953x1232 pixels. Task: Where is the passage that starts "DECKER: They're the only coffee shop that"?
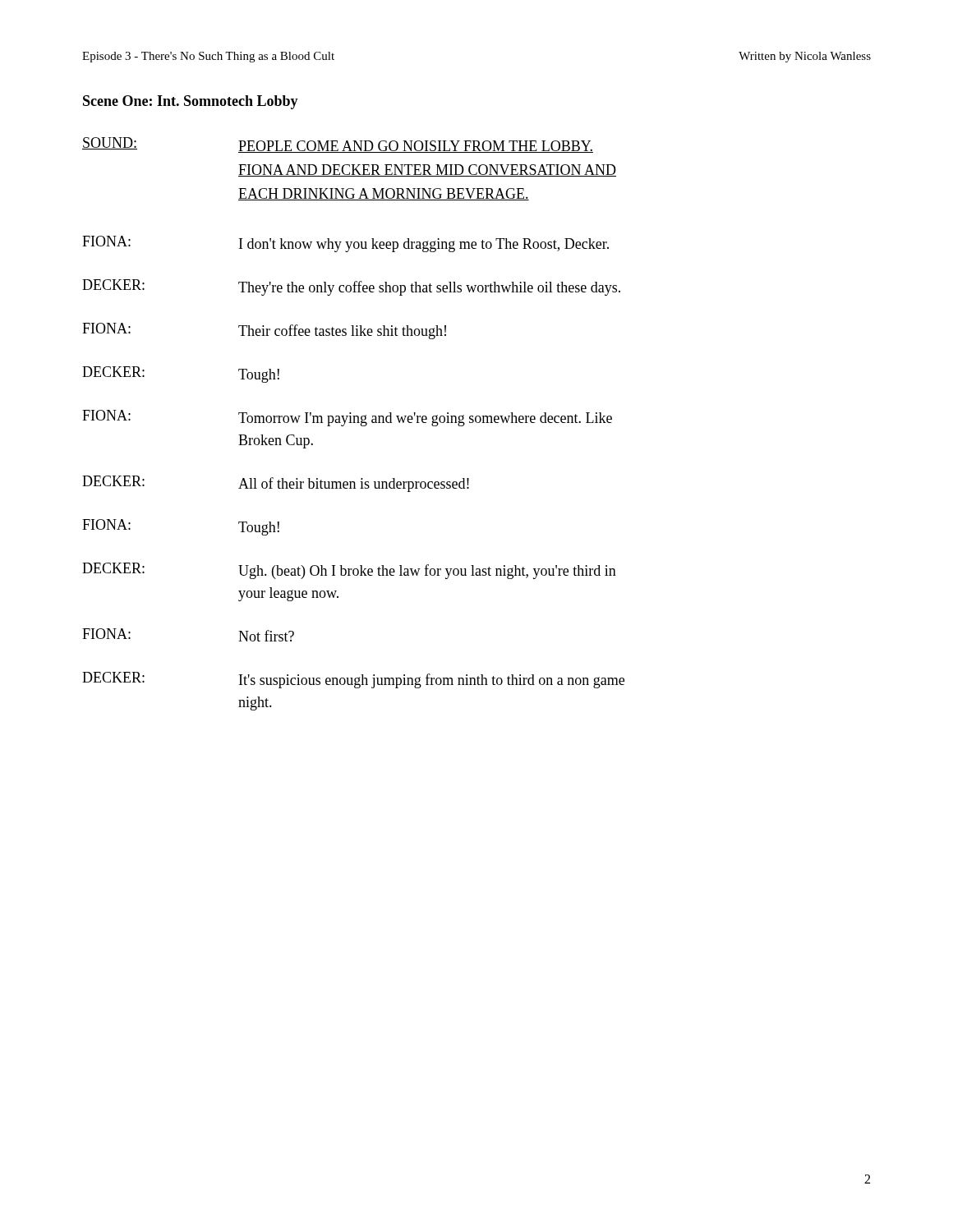pos(476,288)
